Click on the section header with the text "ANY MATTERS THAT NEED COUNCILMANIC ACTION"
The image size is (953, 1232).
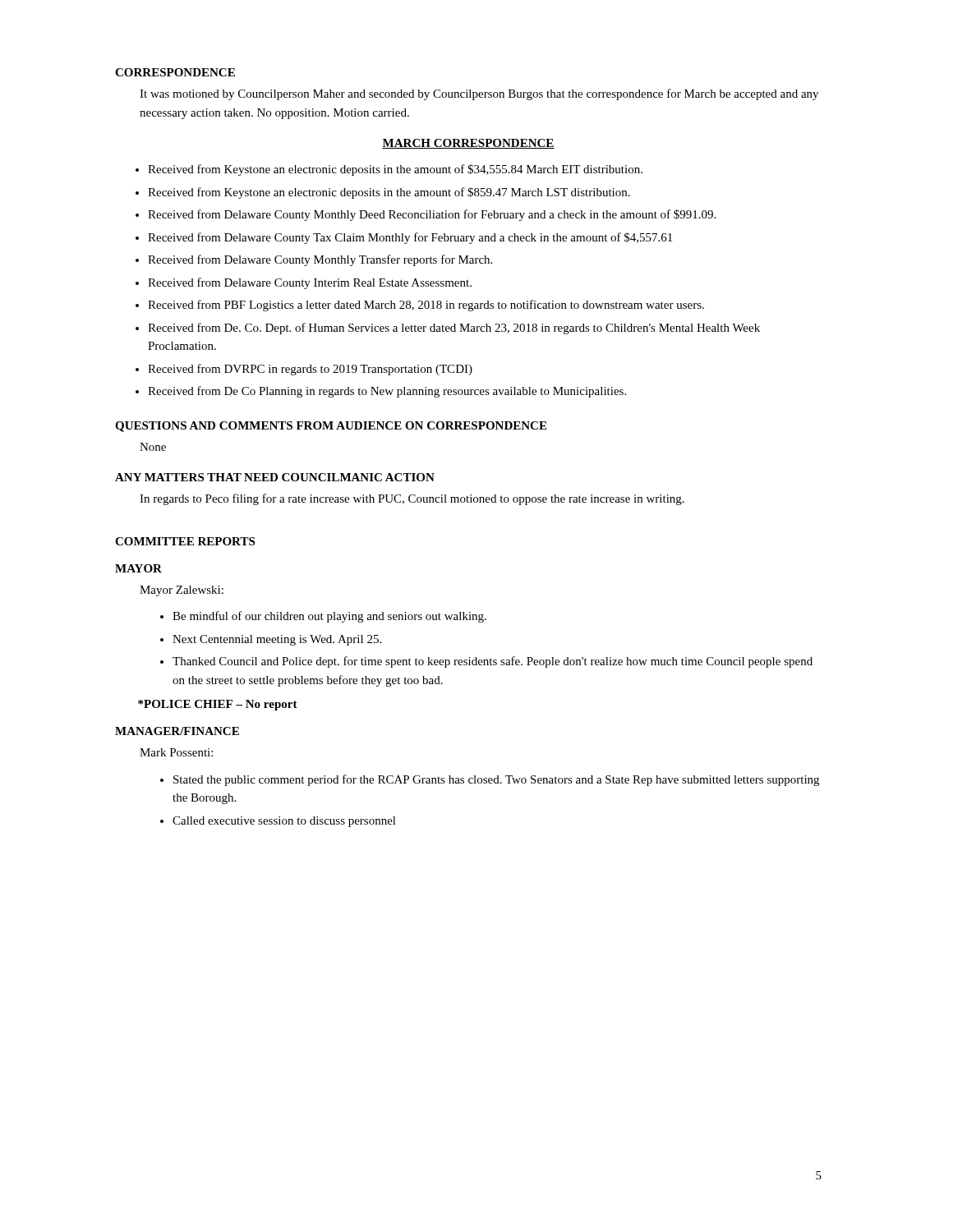point(275,477)
